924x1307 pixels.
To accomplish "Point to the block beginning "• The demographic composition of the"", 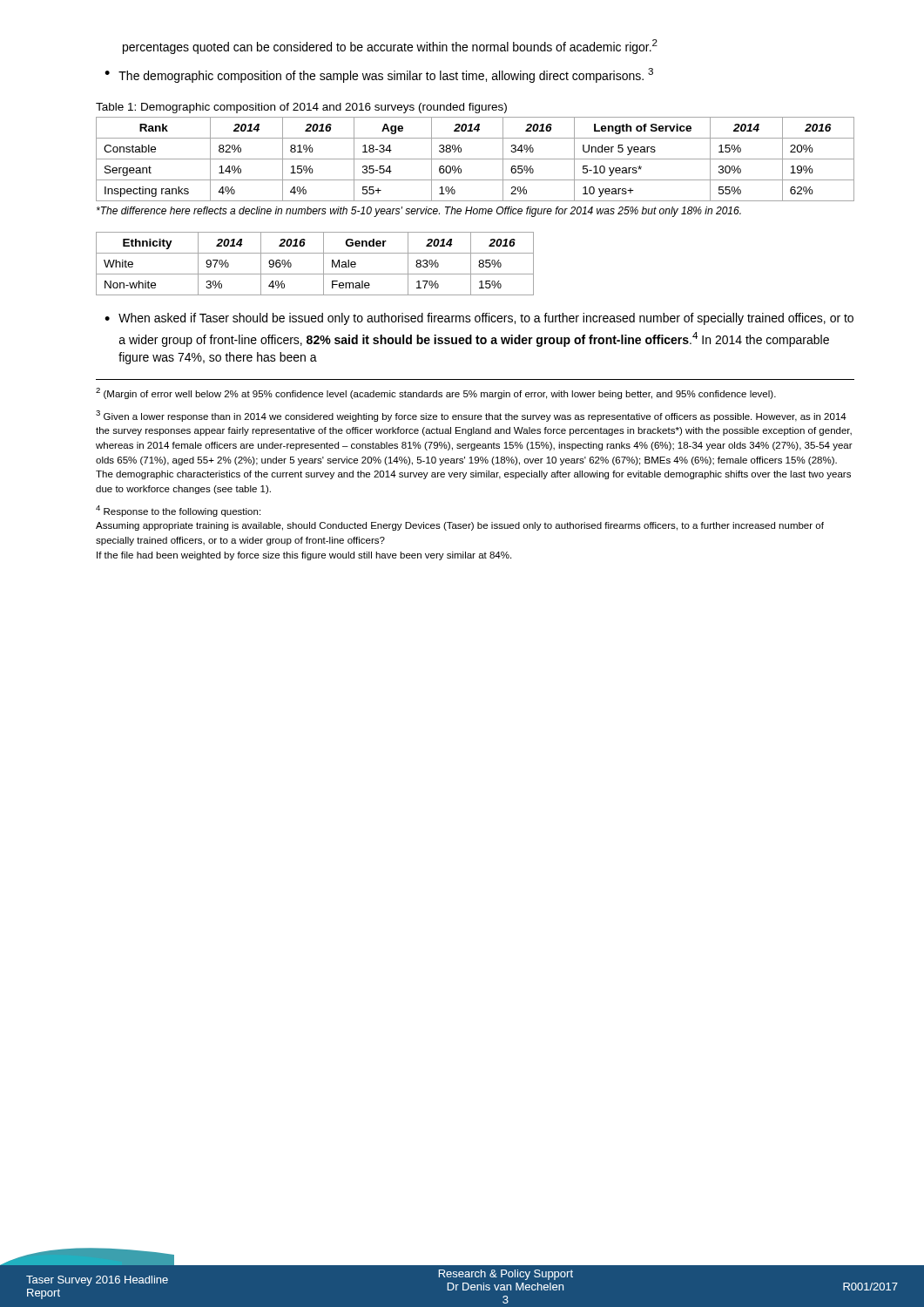I will pyautogui.click(x=379, y=74).
